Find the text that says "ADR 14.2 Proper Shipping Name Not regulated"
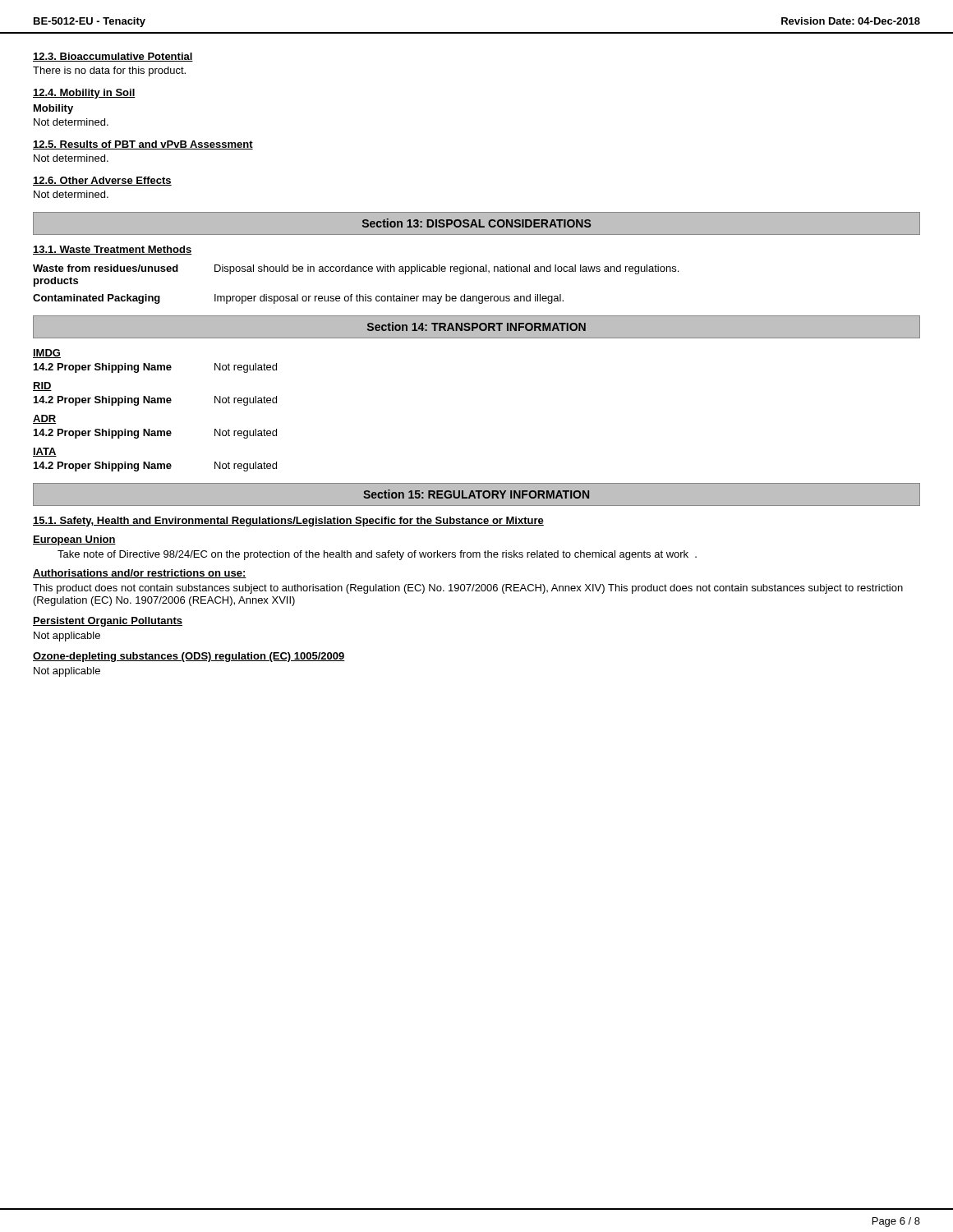Viewport: 953px width, 1232px height. (44, 419)
